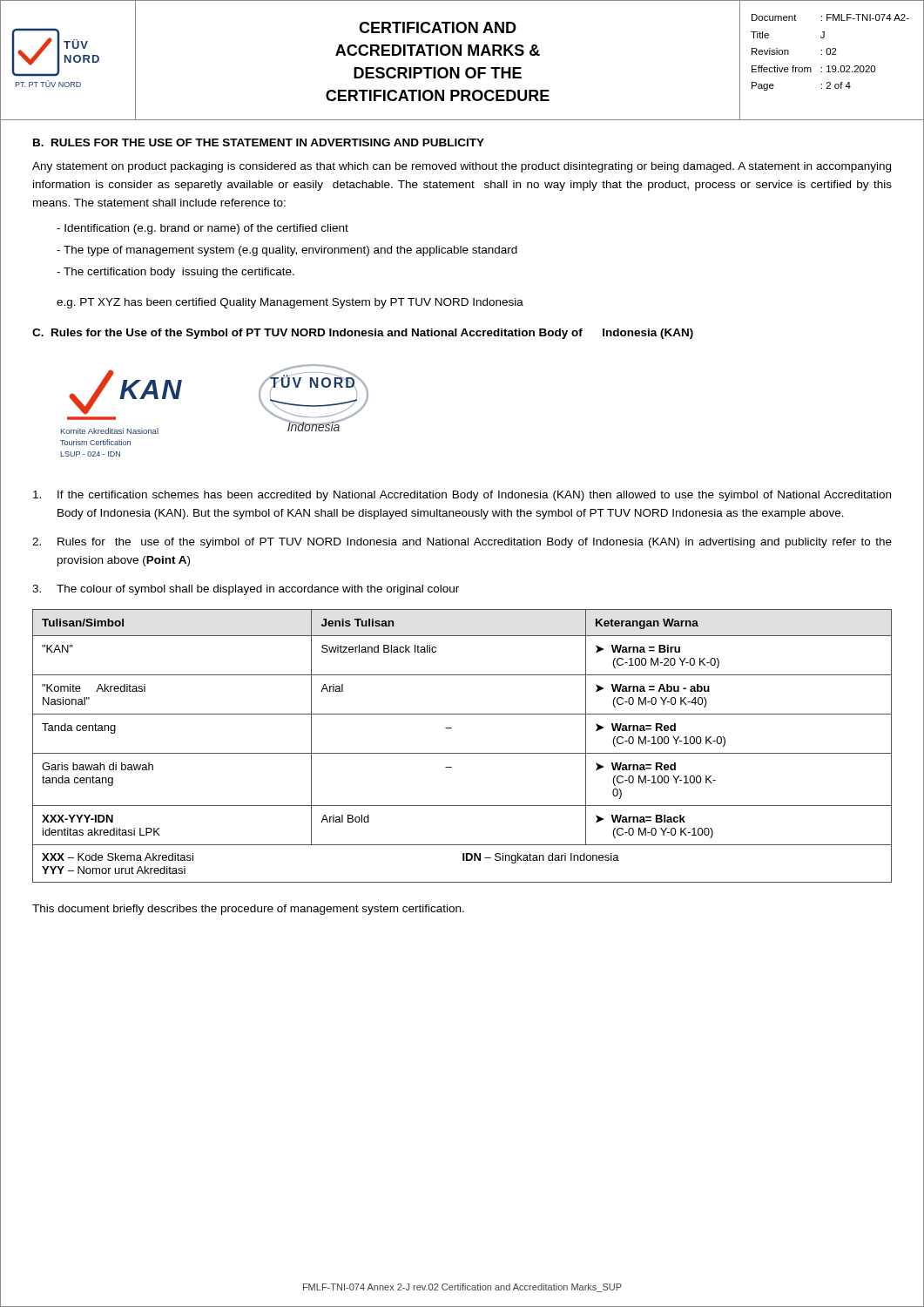Select the list item that reads "The type of"
924x1307 pixels.
tap(291, 250)
